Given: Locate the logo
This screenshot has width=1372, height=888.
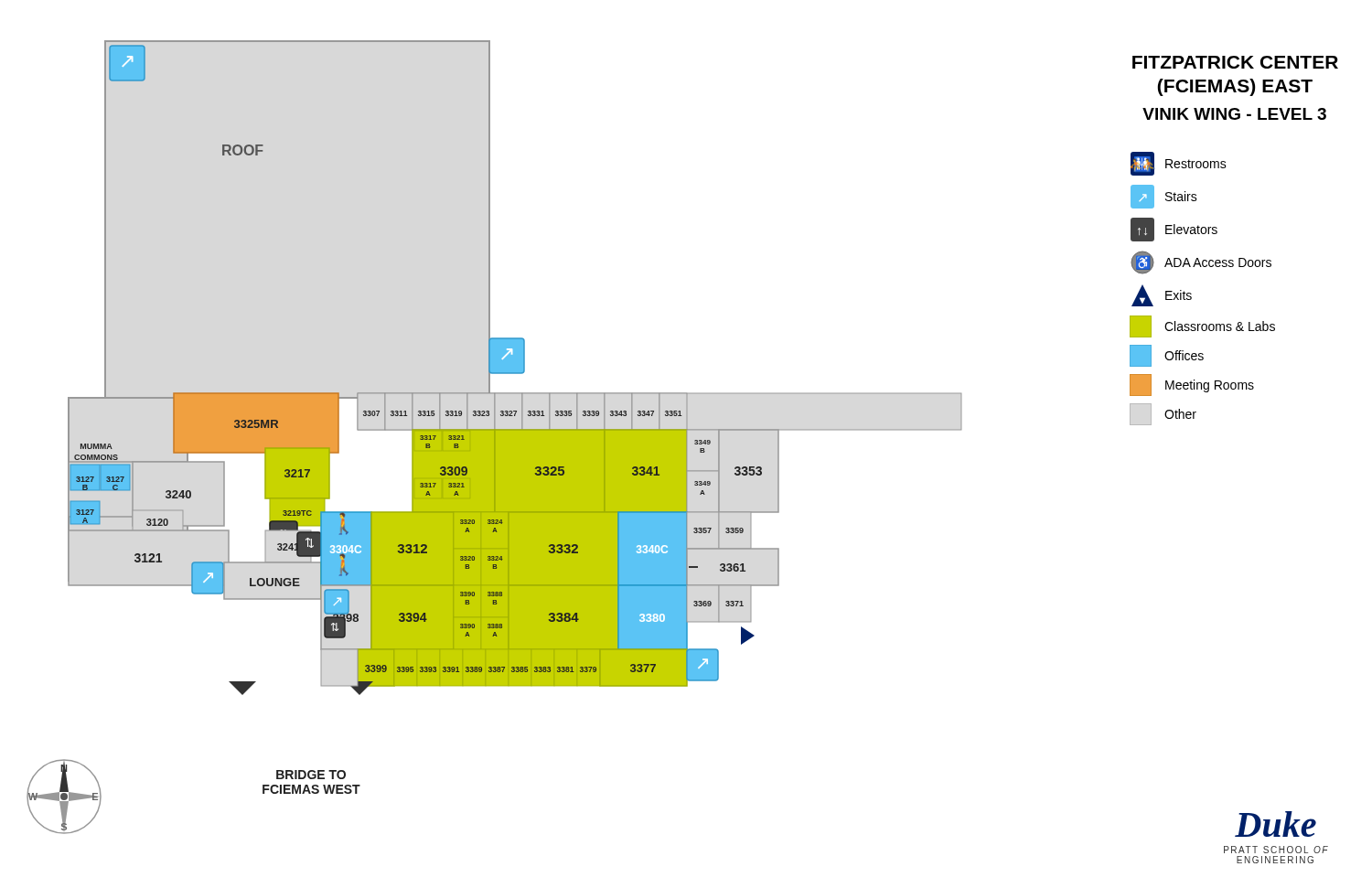Looking at the screenshot, I should [x=1276, y=836].
